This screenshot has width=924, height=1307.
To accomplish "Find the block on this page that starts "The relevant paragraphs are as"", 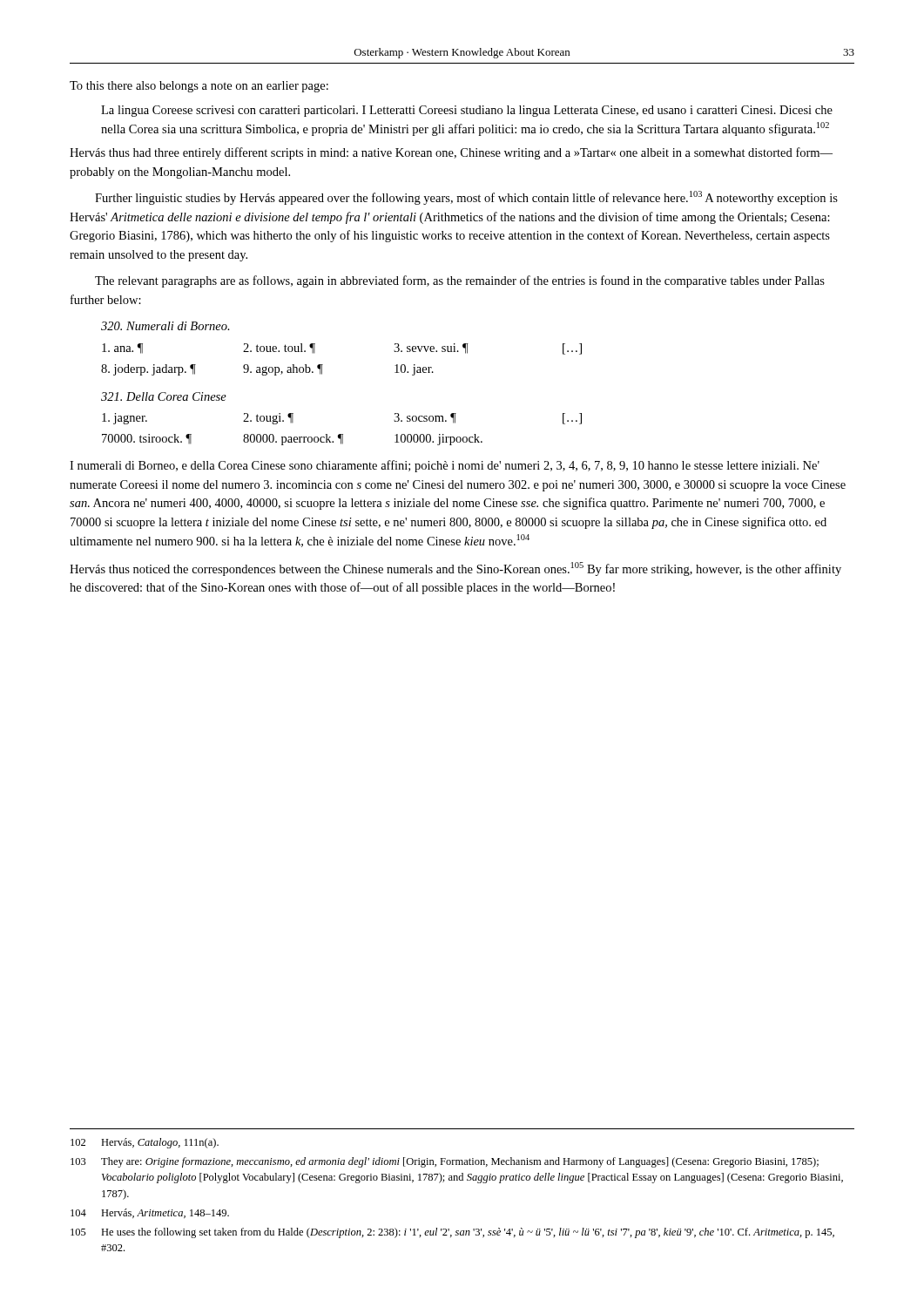I will pyautogui.click(x=447, y=290).
